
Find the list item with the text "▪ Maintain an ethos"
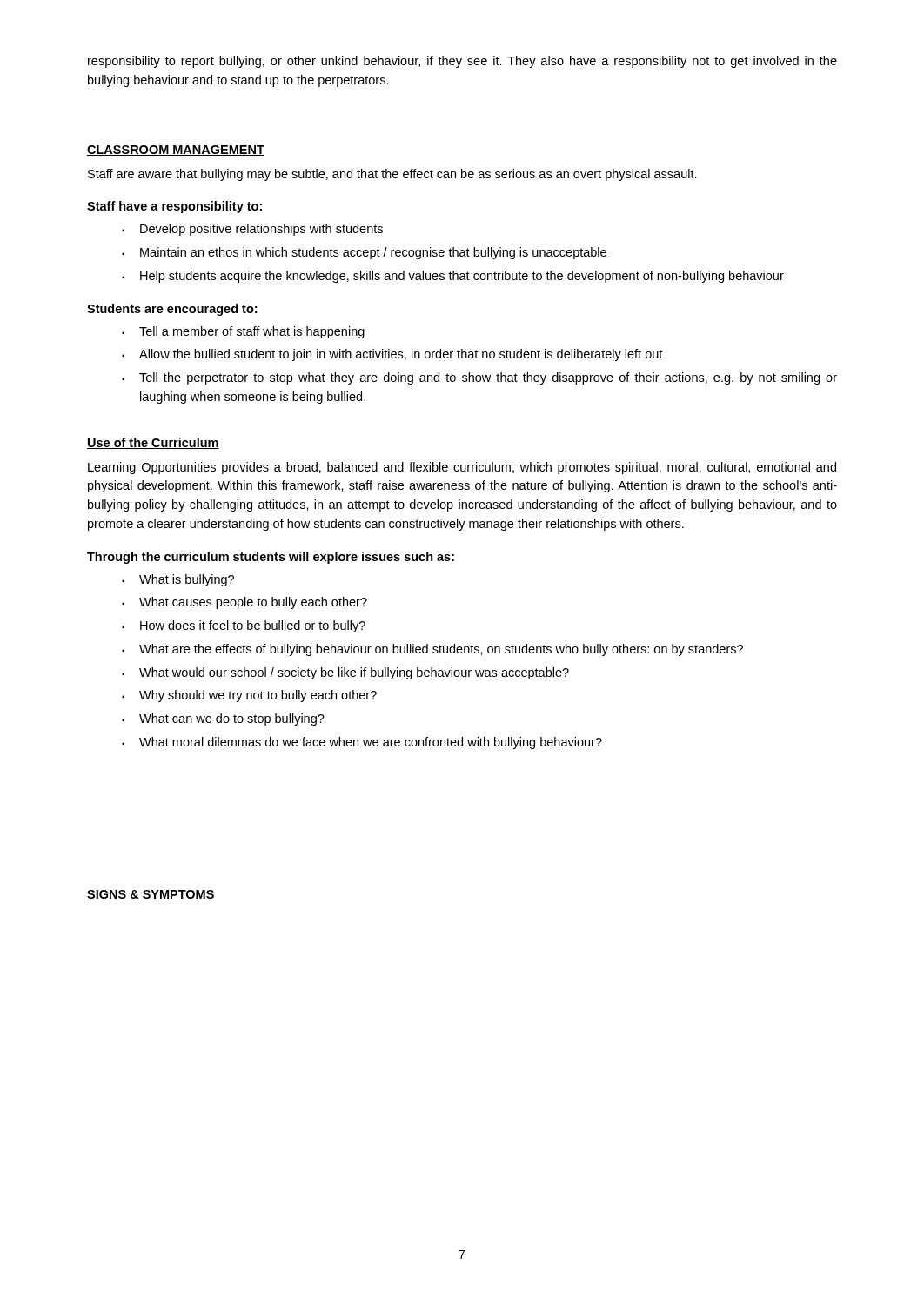click(x=479, y=253)
